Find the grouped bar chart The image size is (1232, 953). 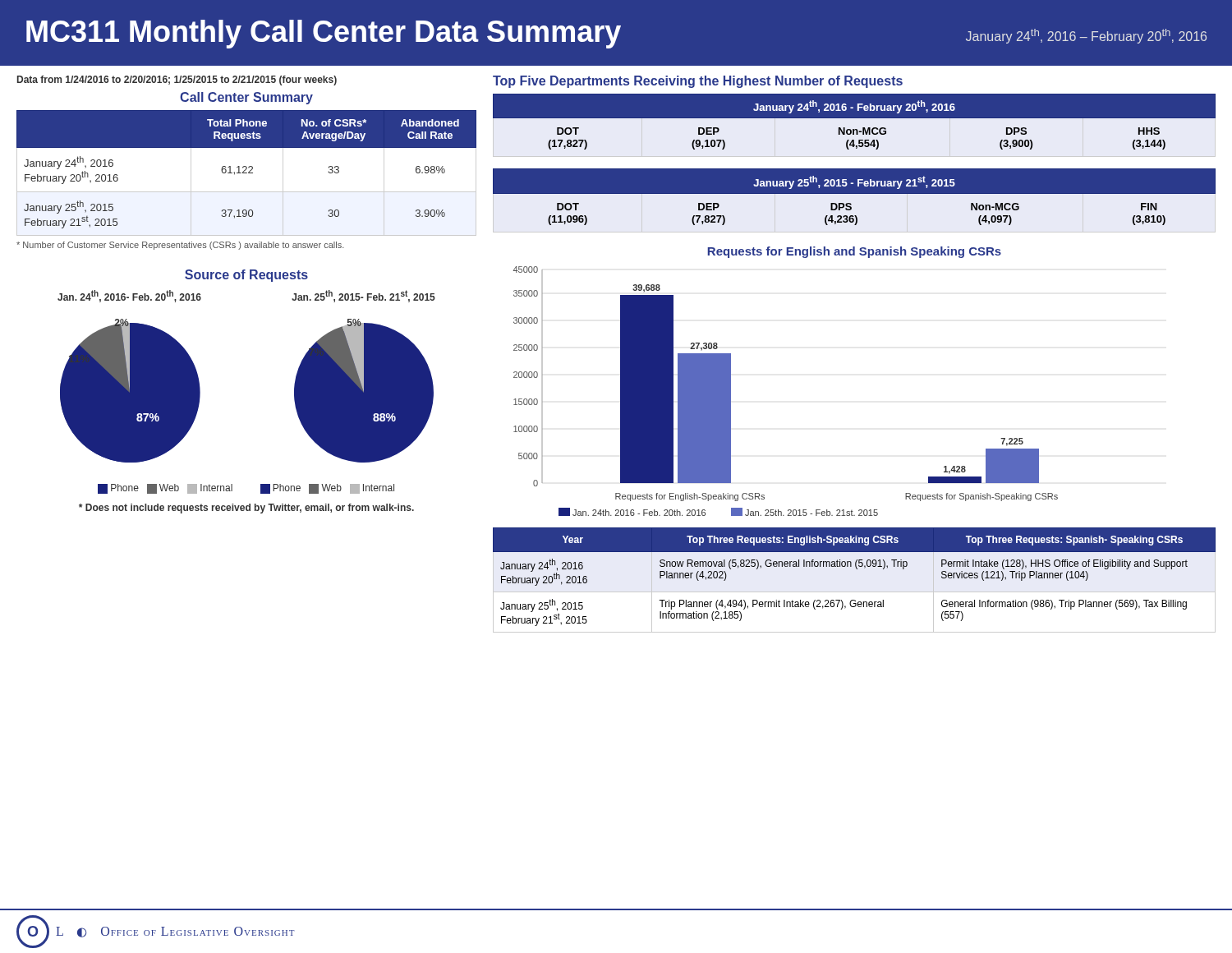click(854, 390)
